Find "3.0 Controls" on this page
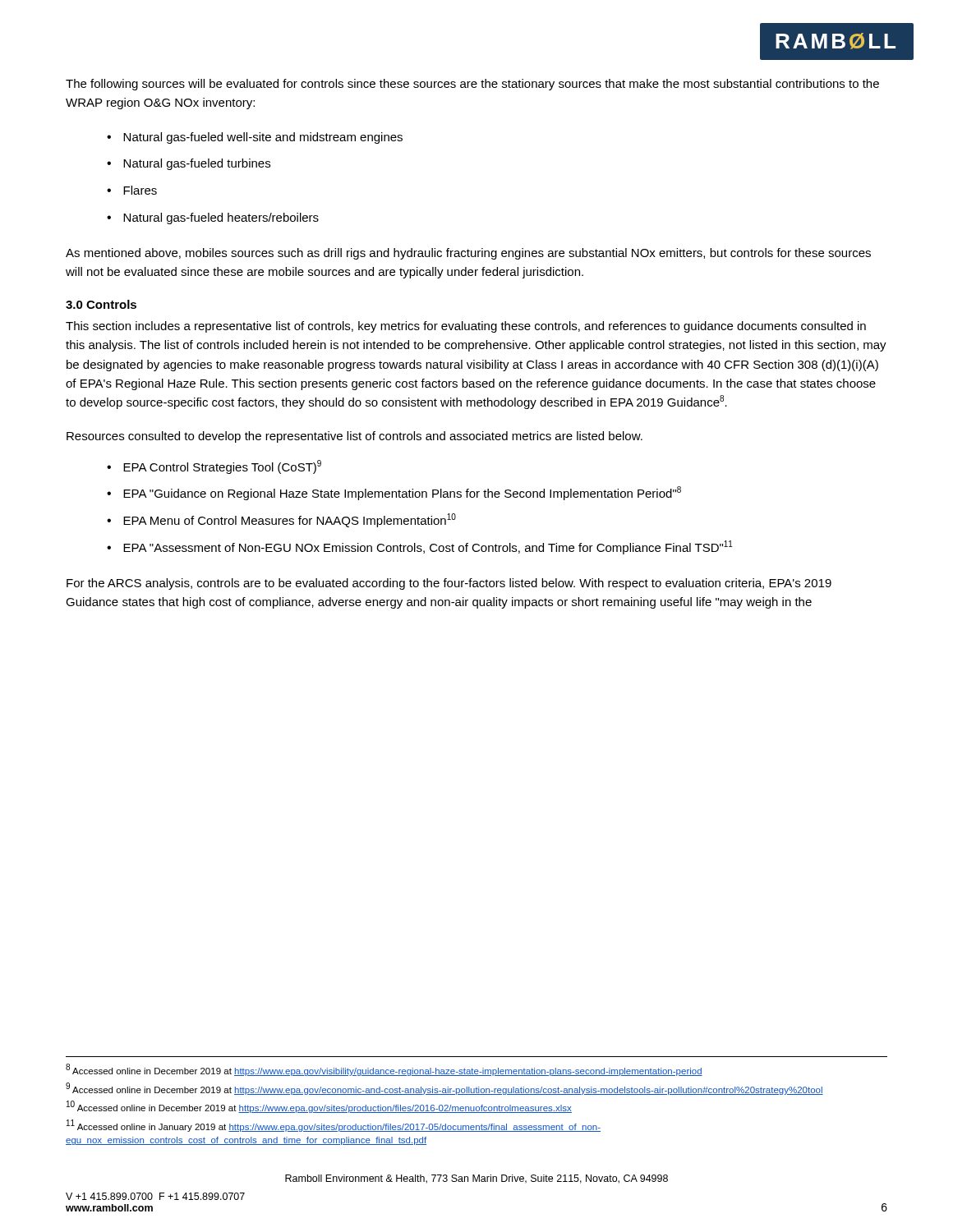The width and height of the screenshot is (953, 1232). tap(101, 304)
